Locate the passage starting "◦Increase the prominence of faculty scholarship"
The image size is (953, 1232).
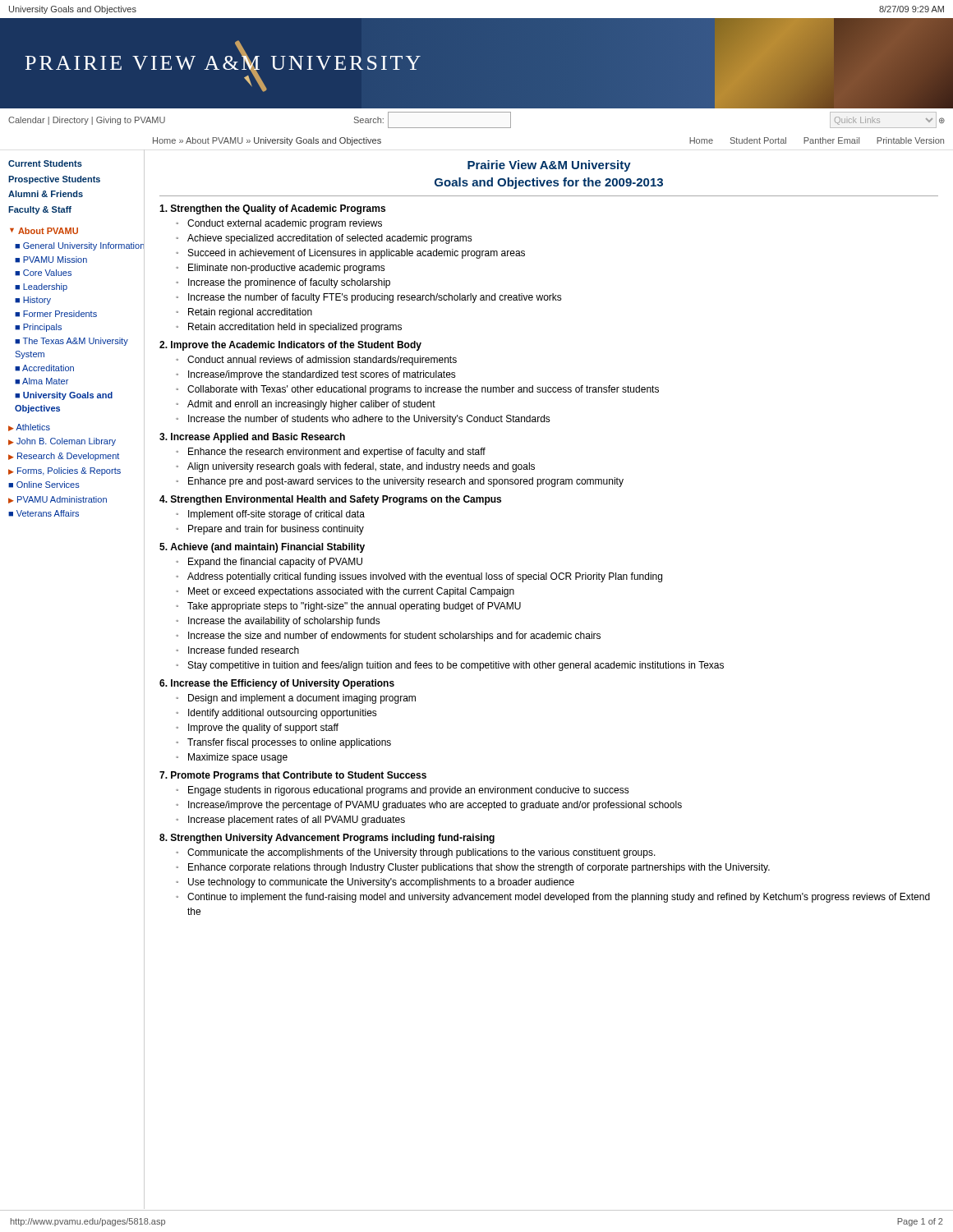click(x=283, y=282)
